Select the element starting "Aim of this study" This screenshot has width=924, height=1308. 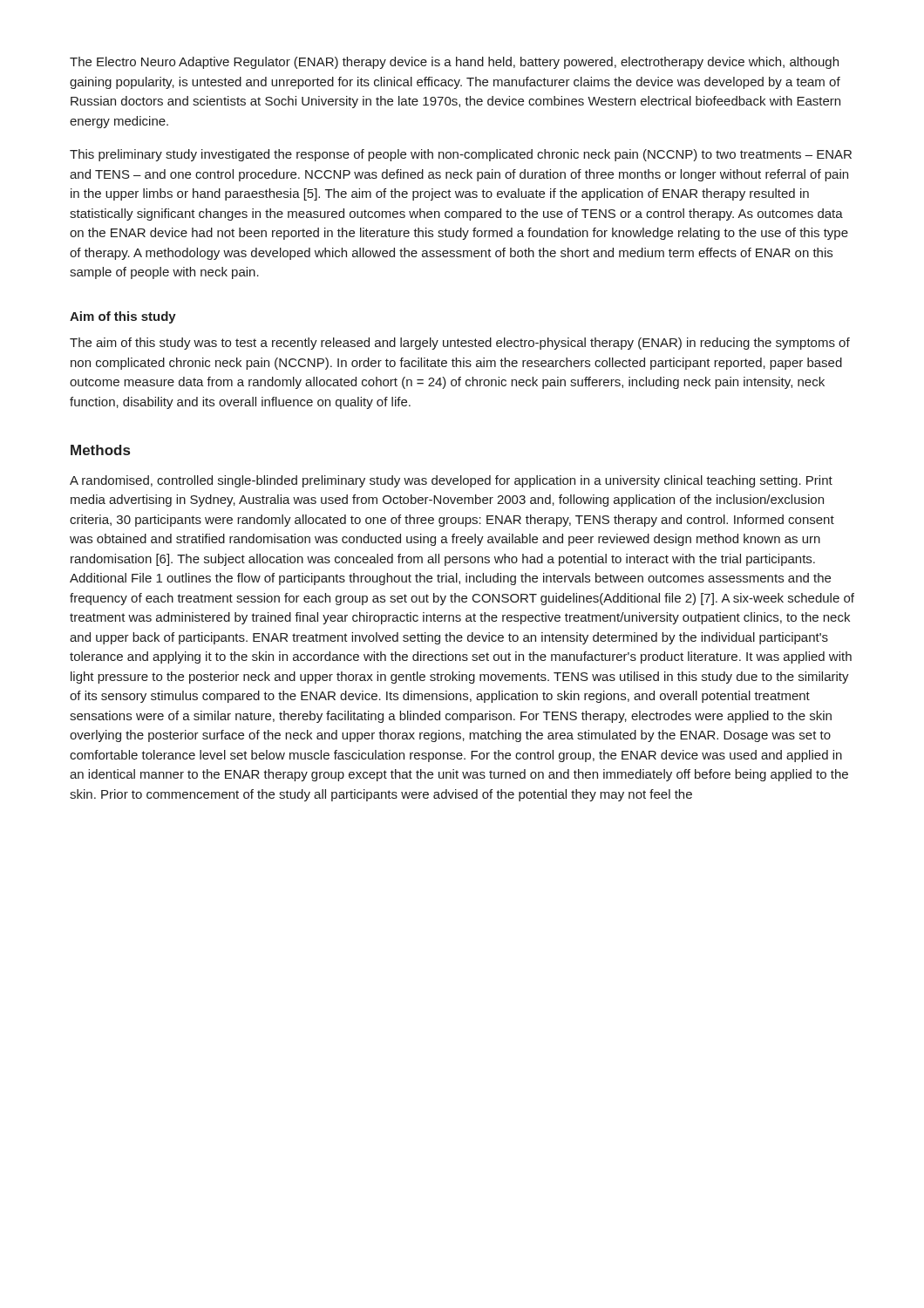[x=123, y=316]
